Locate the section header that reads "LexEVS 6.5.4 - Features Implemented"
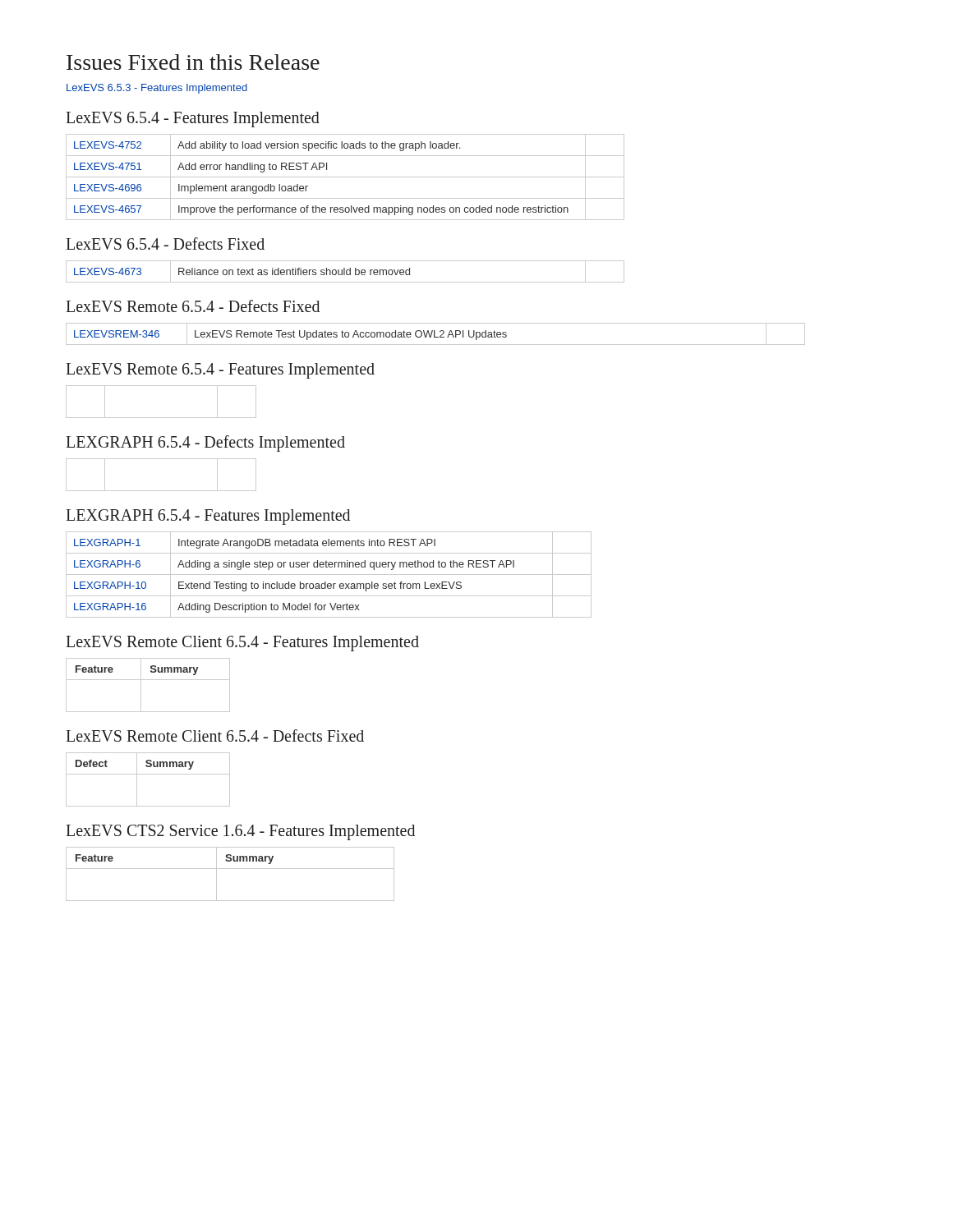953x1232 pixels. [193, 120]
